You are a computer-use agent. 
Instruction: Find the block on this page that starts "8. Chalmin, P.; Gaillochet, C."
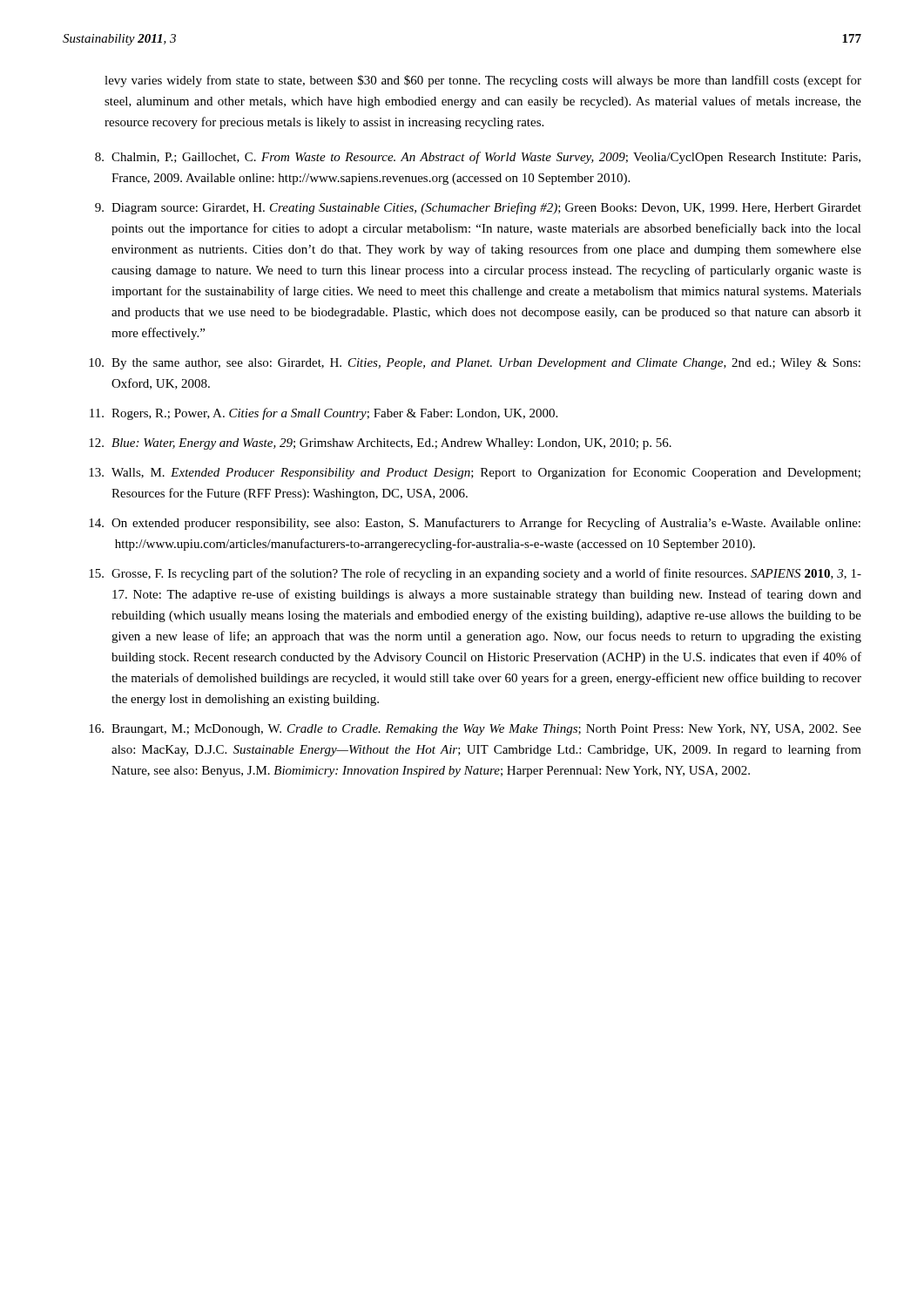462,167
